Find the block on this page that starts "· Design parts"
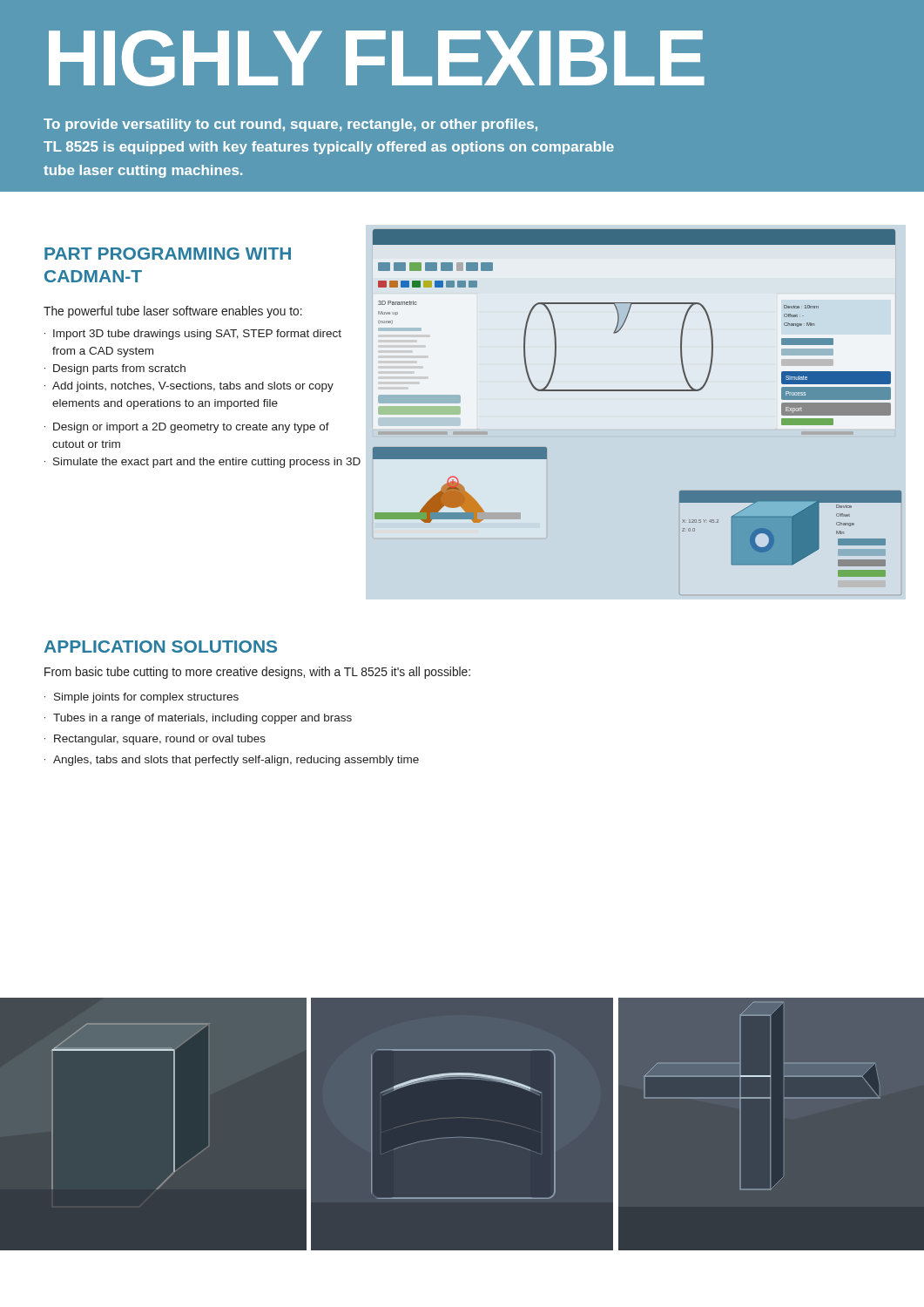924x1307 pixels. click(x=115, y=368)
